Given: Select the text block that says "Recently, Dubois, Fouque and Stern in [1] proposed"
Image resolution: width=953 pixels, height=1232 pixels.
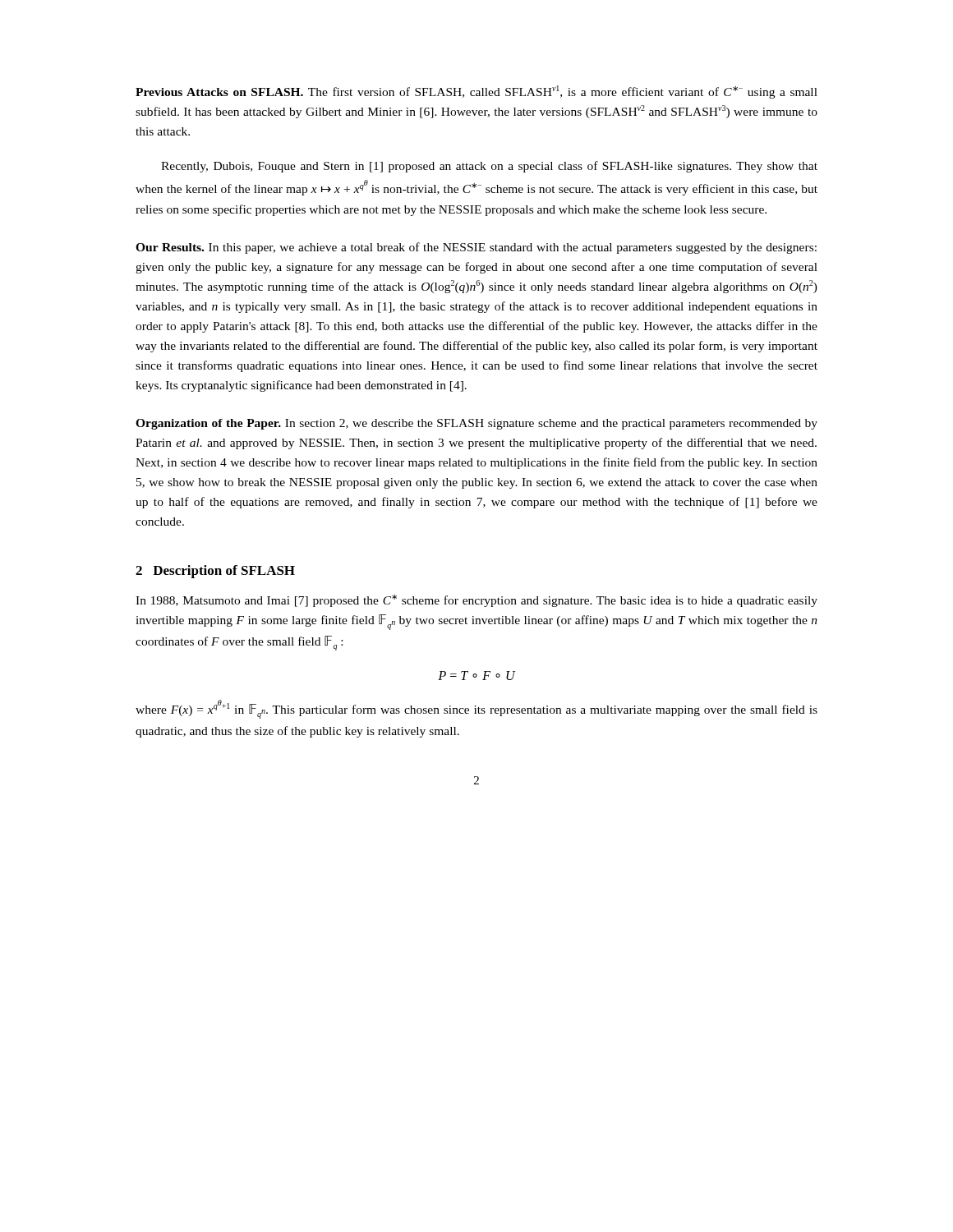Looking at the screenshot, I should click(x=476, y=188).
